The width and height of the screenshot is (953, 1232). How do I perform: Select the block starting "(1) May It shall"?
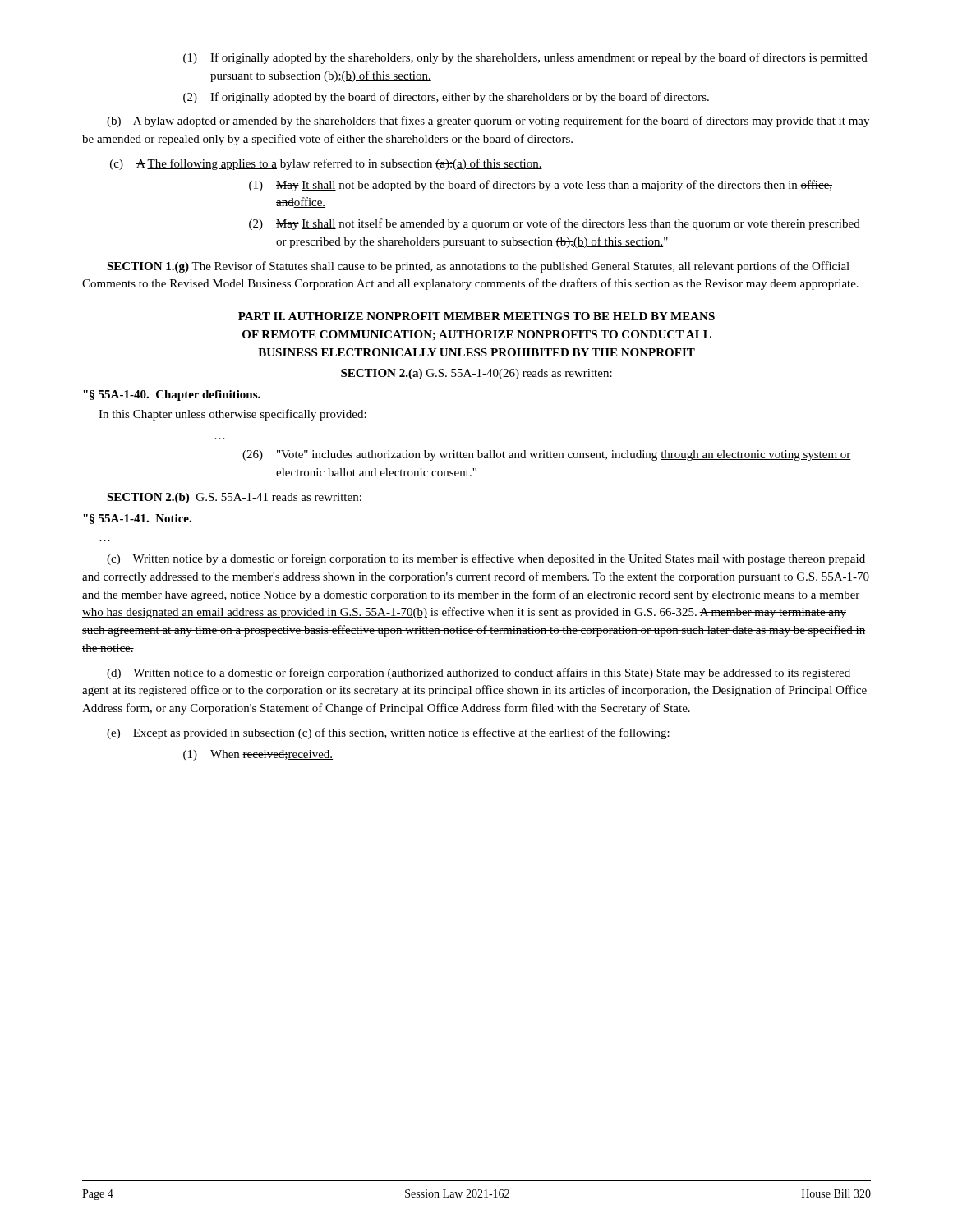pyautogui.click(x=542, y=194)
